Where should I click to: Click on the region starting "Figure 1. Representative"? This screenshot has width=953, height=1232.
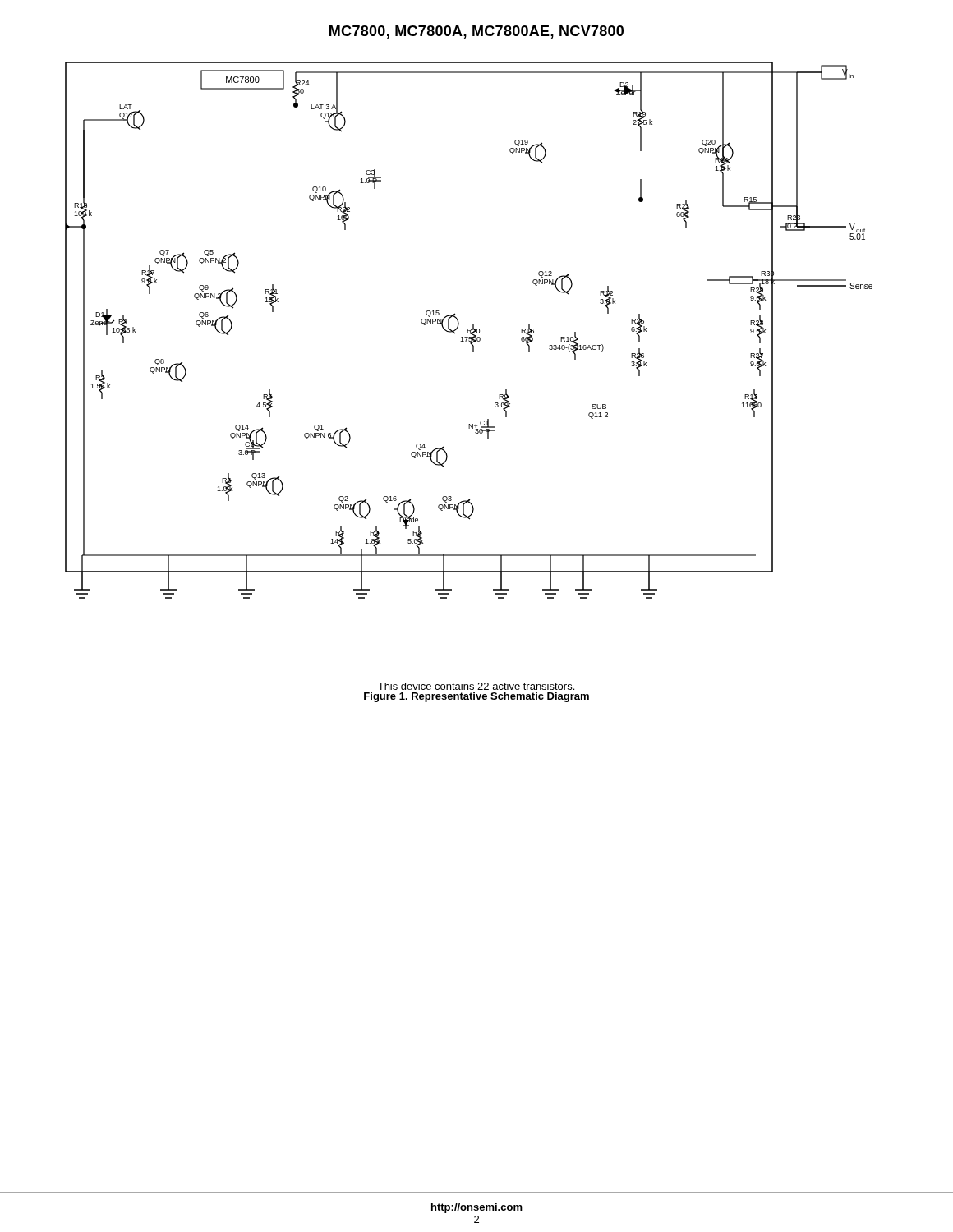click(x=476, y=696)
